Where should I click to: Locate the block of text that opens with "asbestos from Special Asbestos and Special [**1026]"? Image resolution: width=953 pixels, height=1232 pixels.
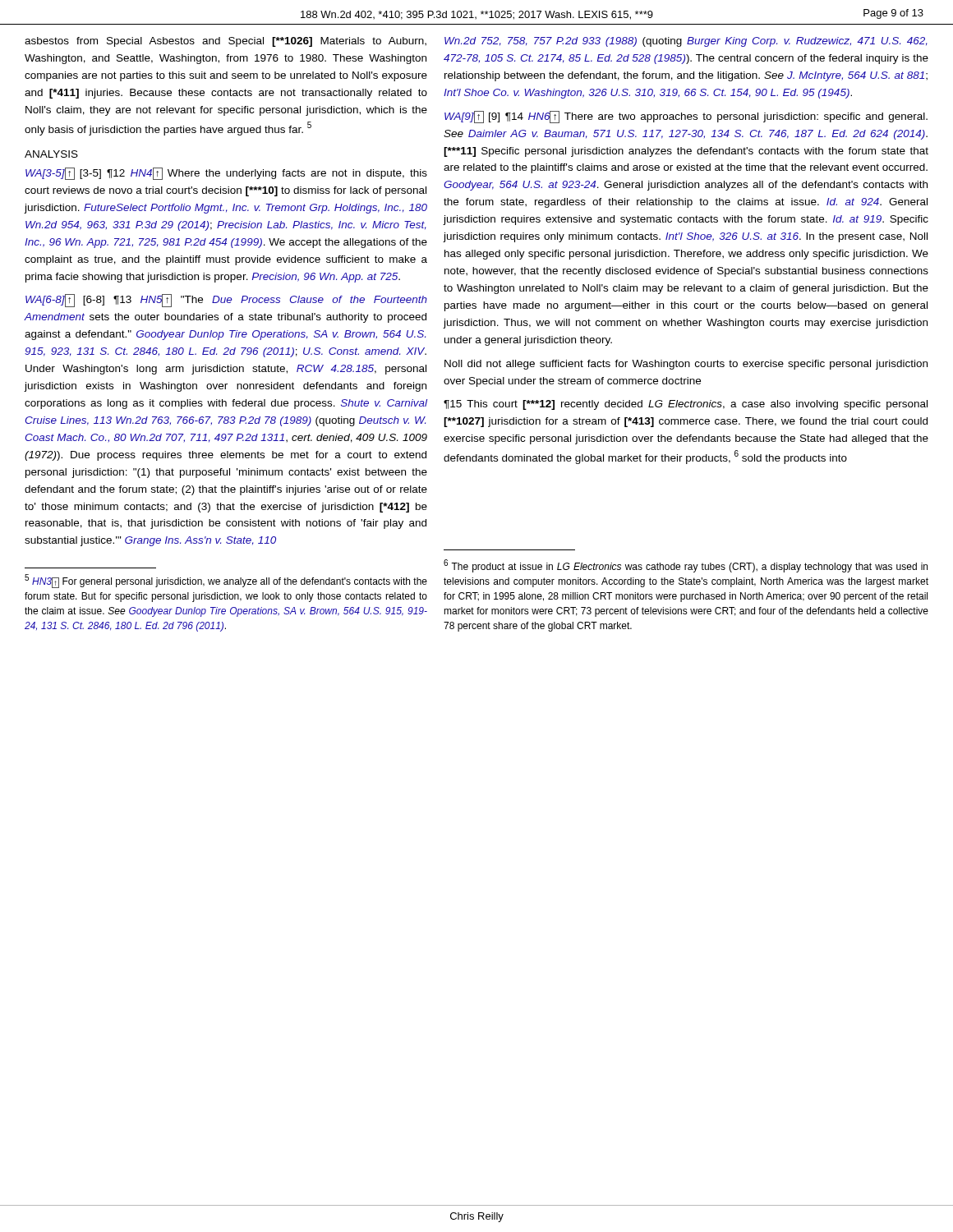point(226,85)
